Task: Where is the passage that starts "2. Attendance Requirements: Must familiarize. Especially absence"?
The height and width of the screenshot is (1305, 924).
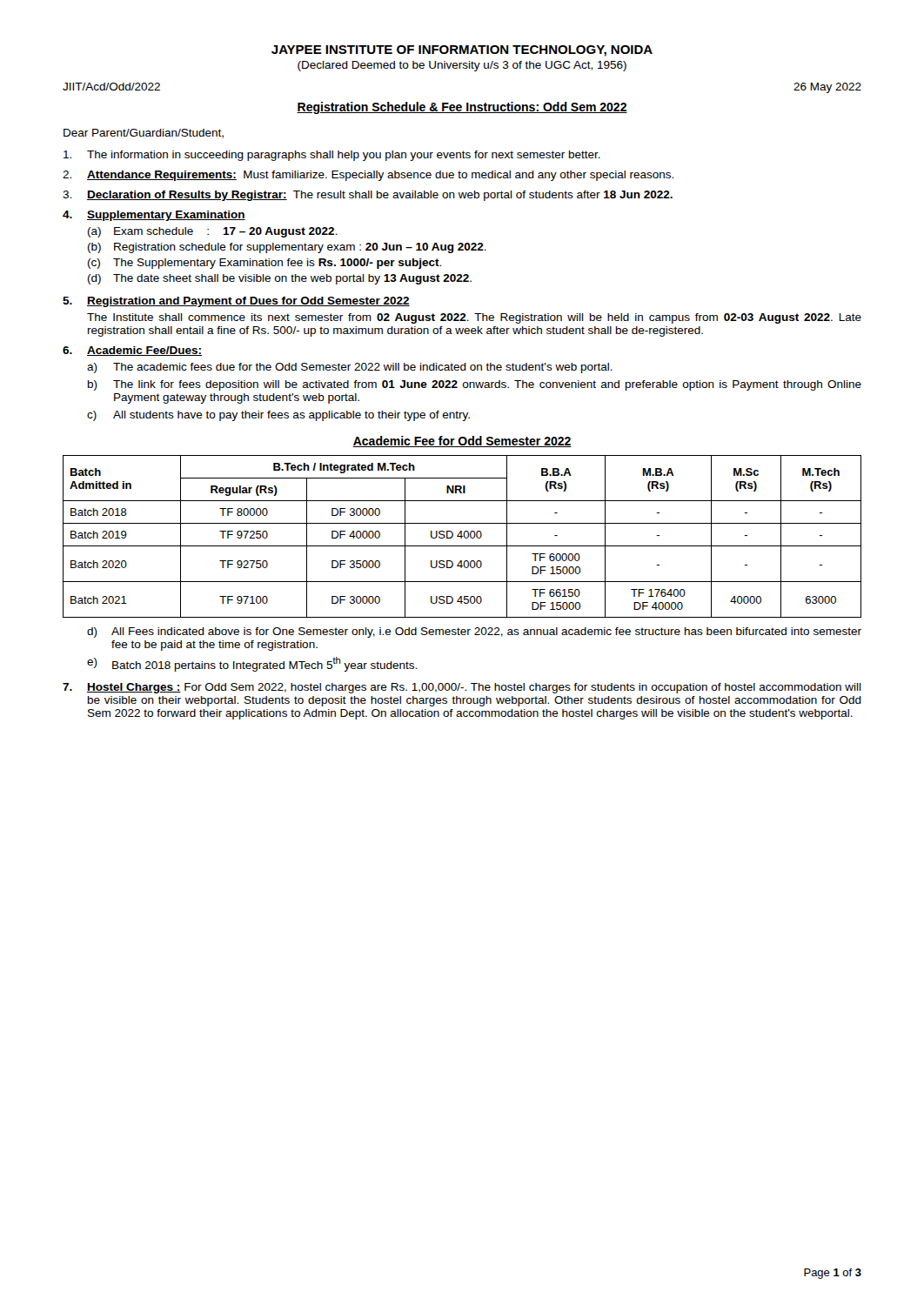Action: point(462,174)
